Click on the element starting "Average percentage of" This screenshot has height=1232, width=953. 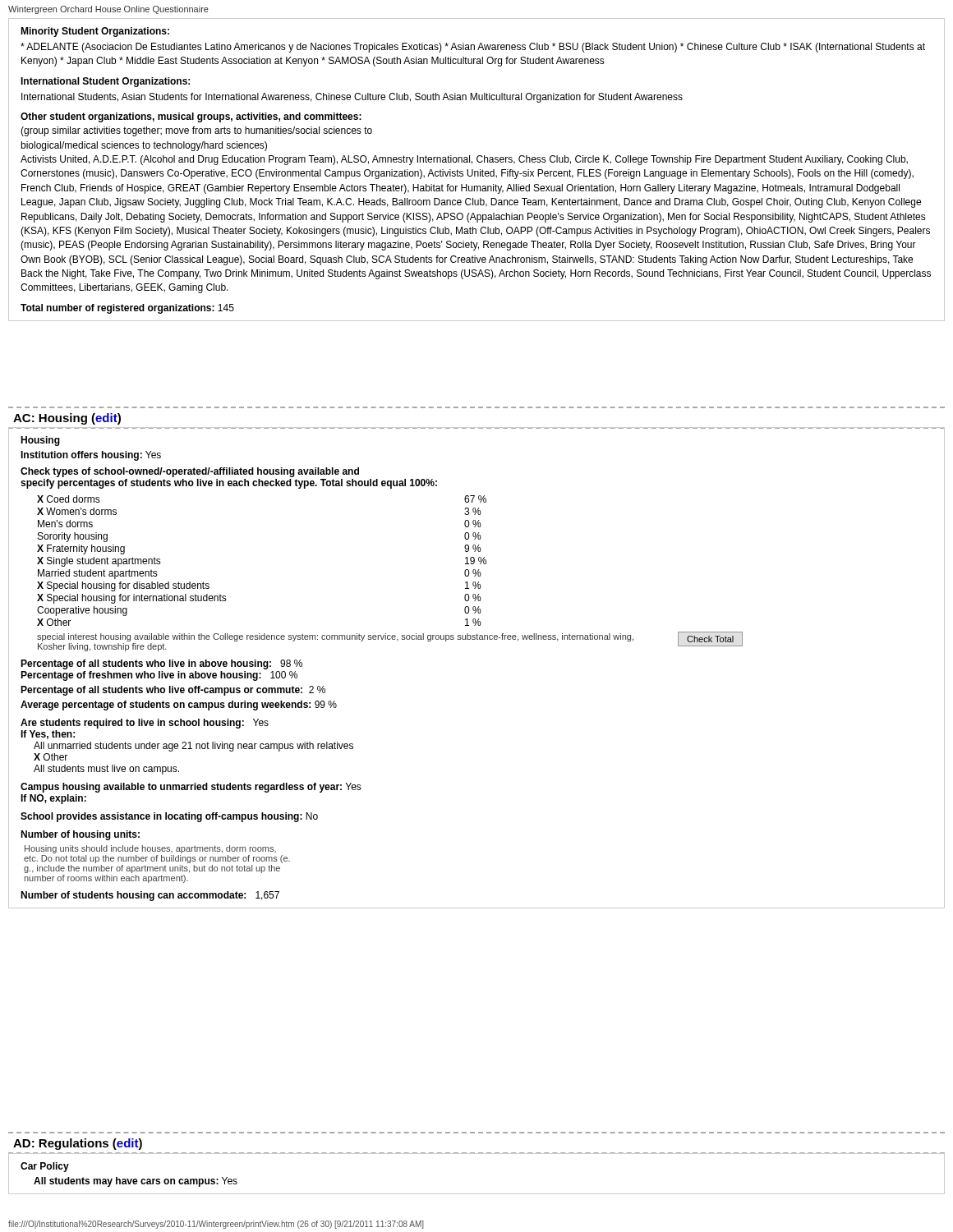pyautogui.click(x=179, y=705)
